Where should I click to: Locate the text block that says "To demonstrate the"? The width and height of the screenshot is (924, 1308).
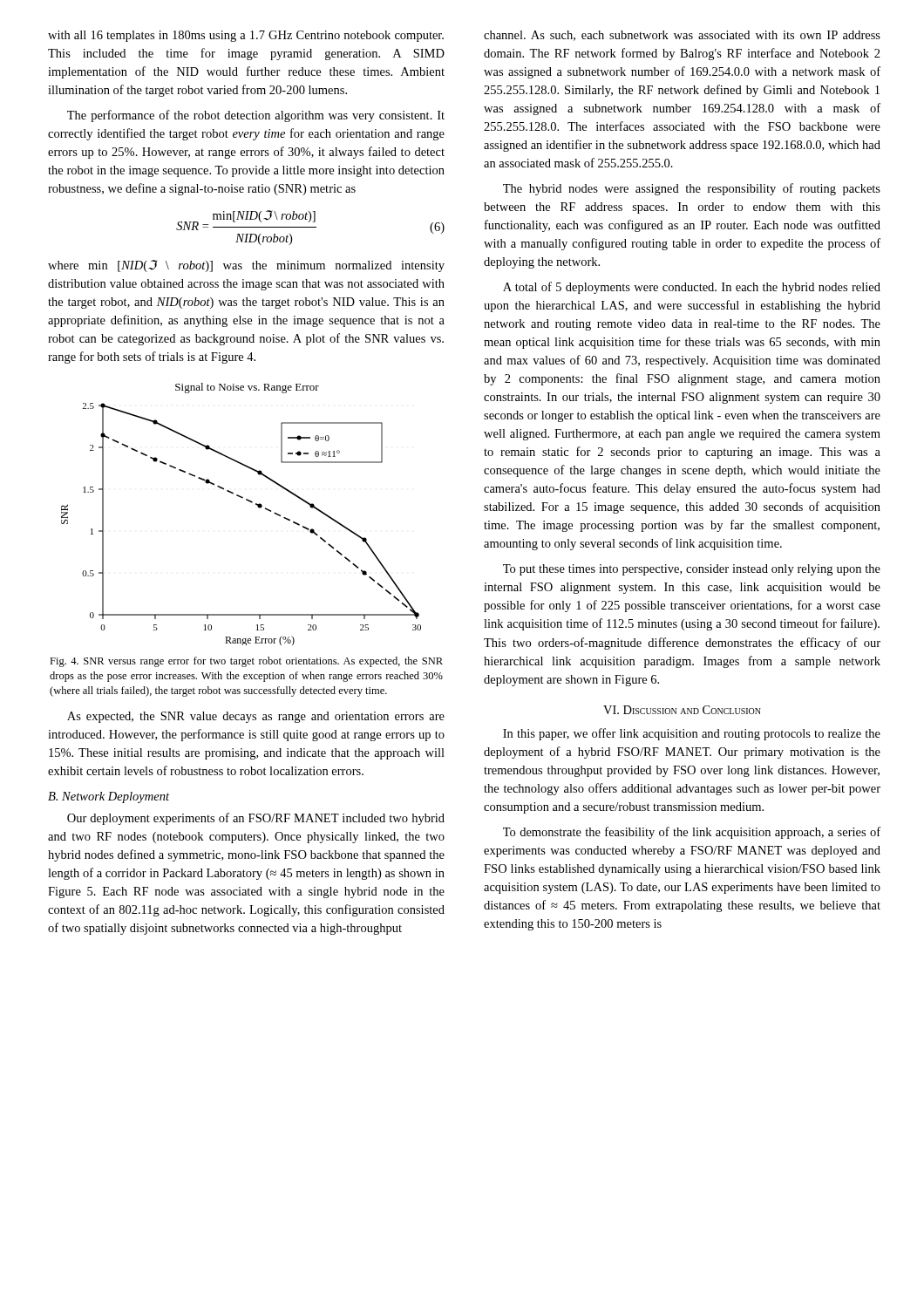click(682, 878)
